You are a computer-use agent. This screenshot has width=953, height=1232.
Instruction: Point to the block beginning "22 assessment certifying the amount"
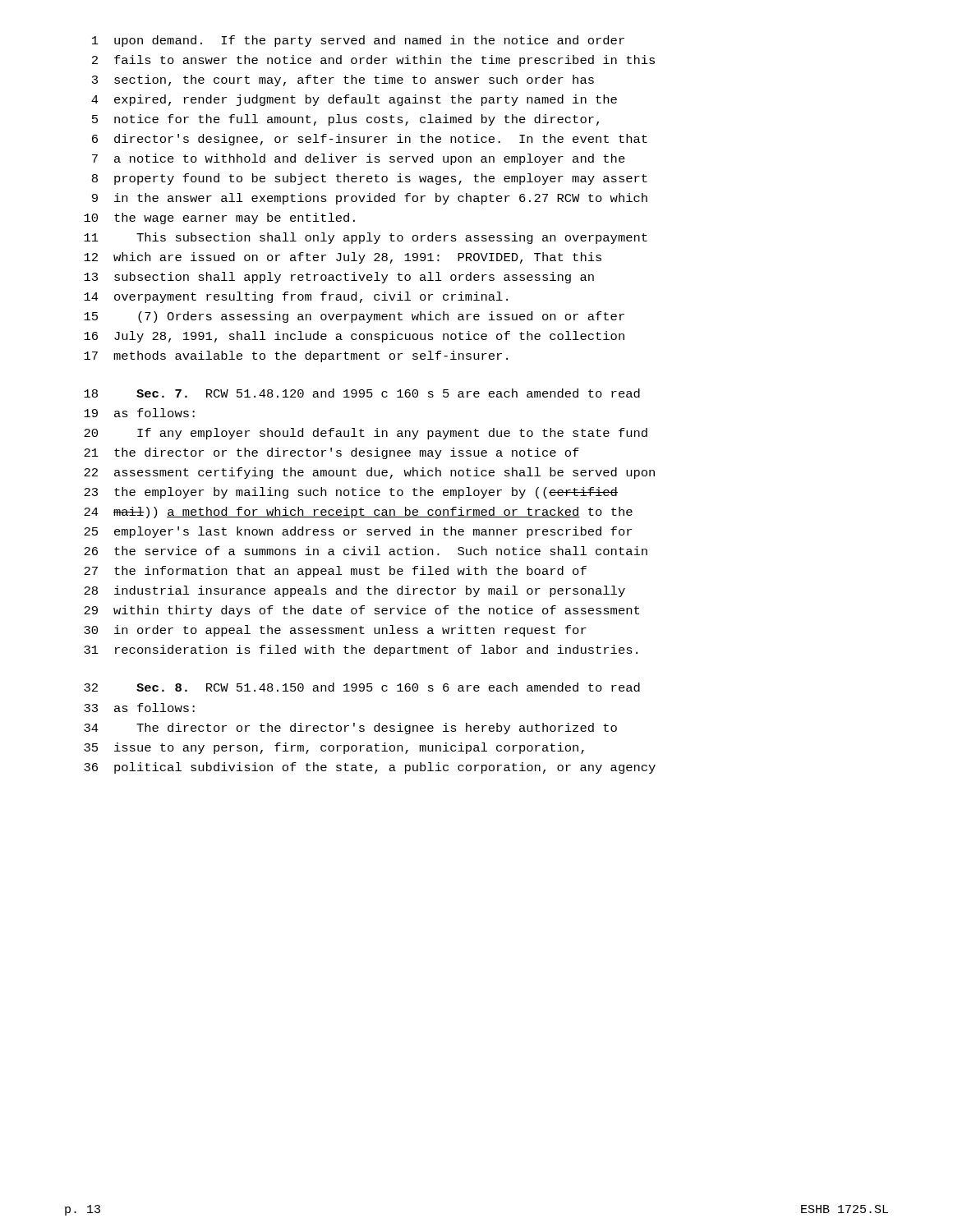tap(476, 473)
